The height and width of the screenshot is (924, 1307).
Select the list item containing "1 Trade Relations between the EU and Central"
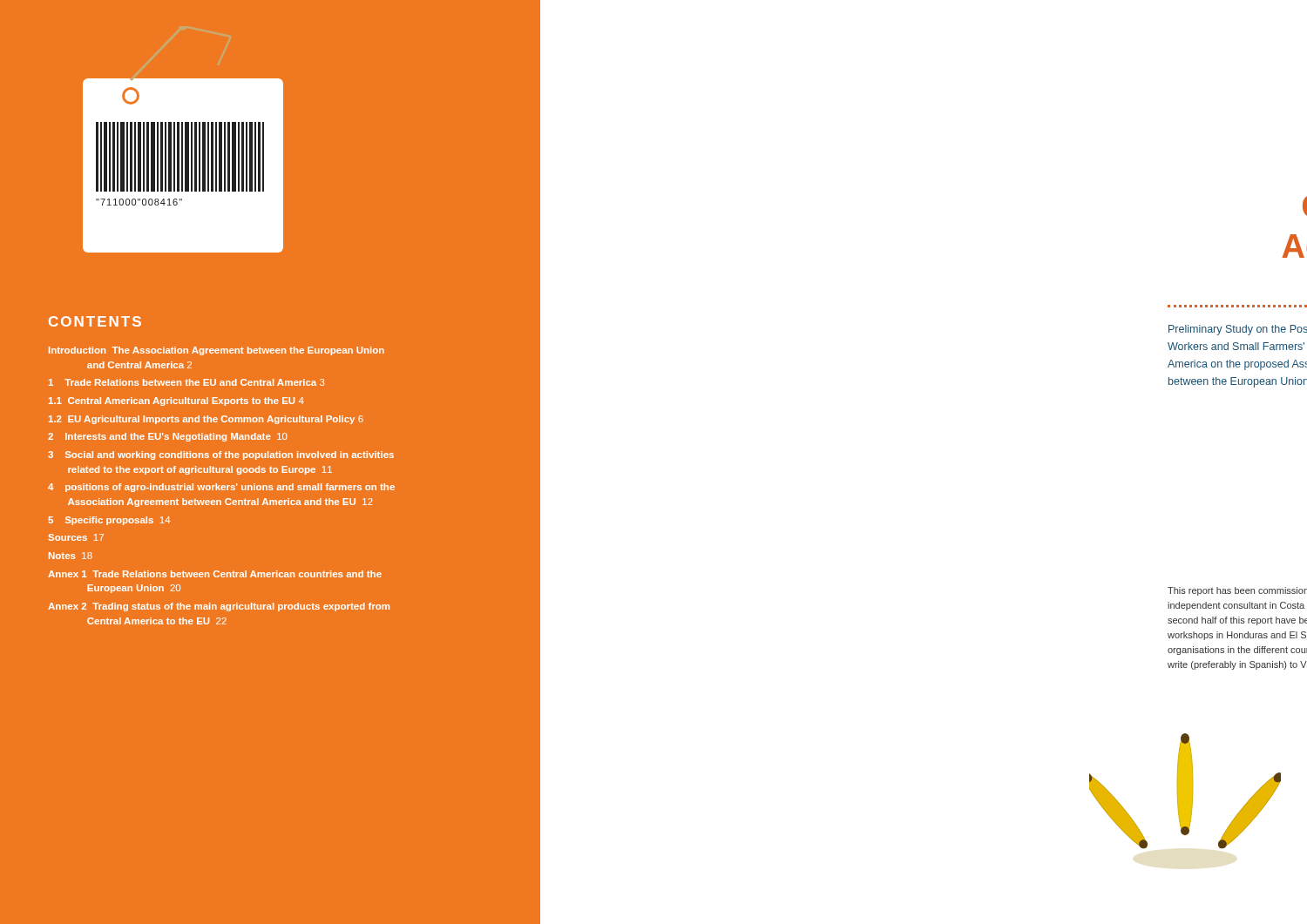point(186,383)
